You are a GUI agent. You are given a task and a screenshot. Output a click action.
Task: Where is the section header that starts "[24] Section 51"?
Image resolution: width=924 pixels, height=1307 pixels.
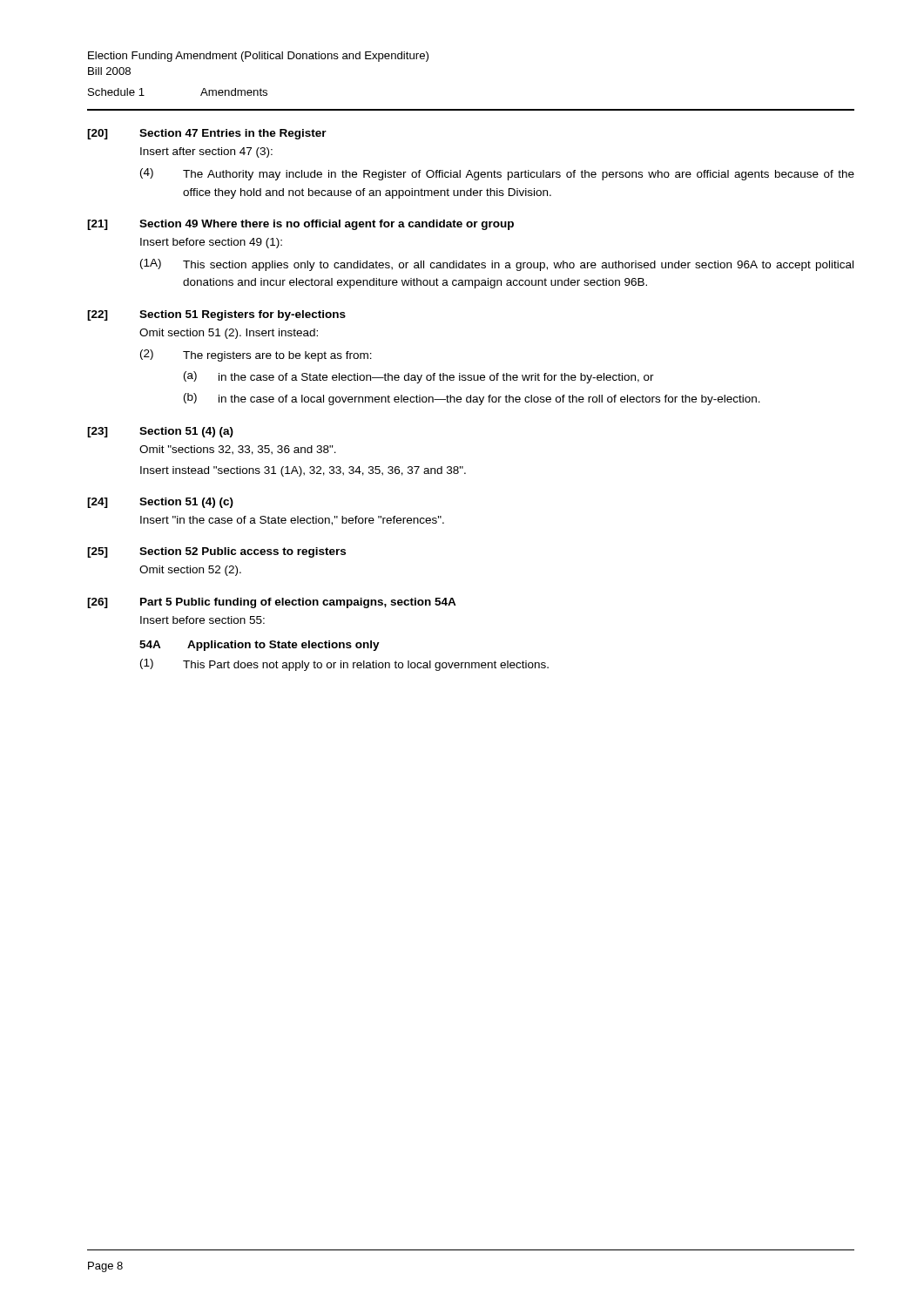160,503
